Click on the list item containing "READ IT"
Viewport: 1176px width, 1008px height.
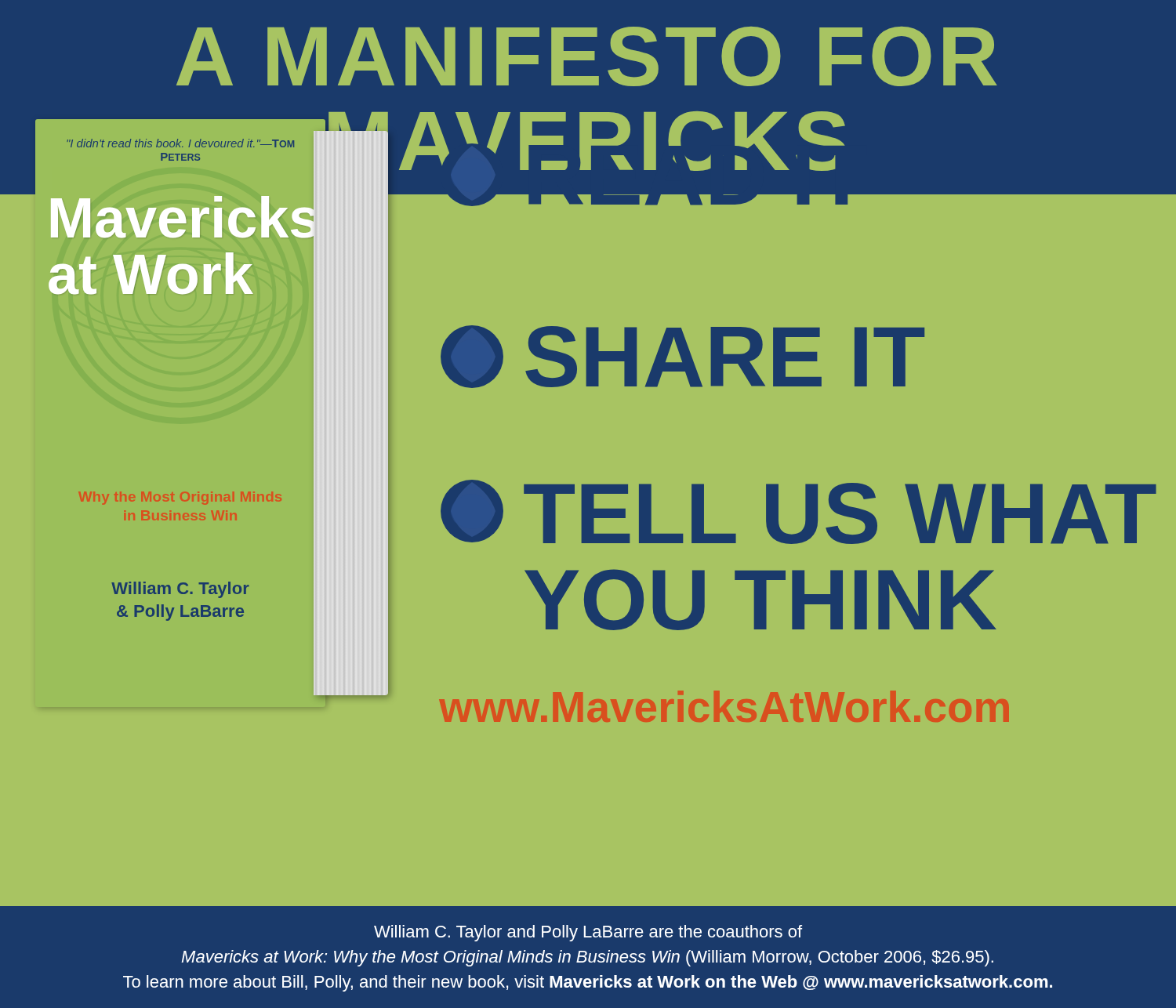coord(653,175)
